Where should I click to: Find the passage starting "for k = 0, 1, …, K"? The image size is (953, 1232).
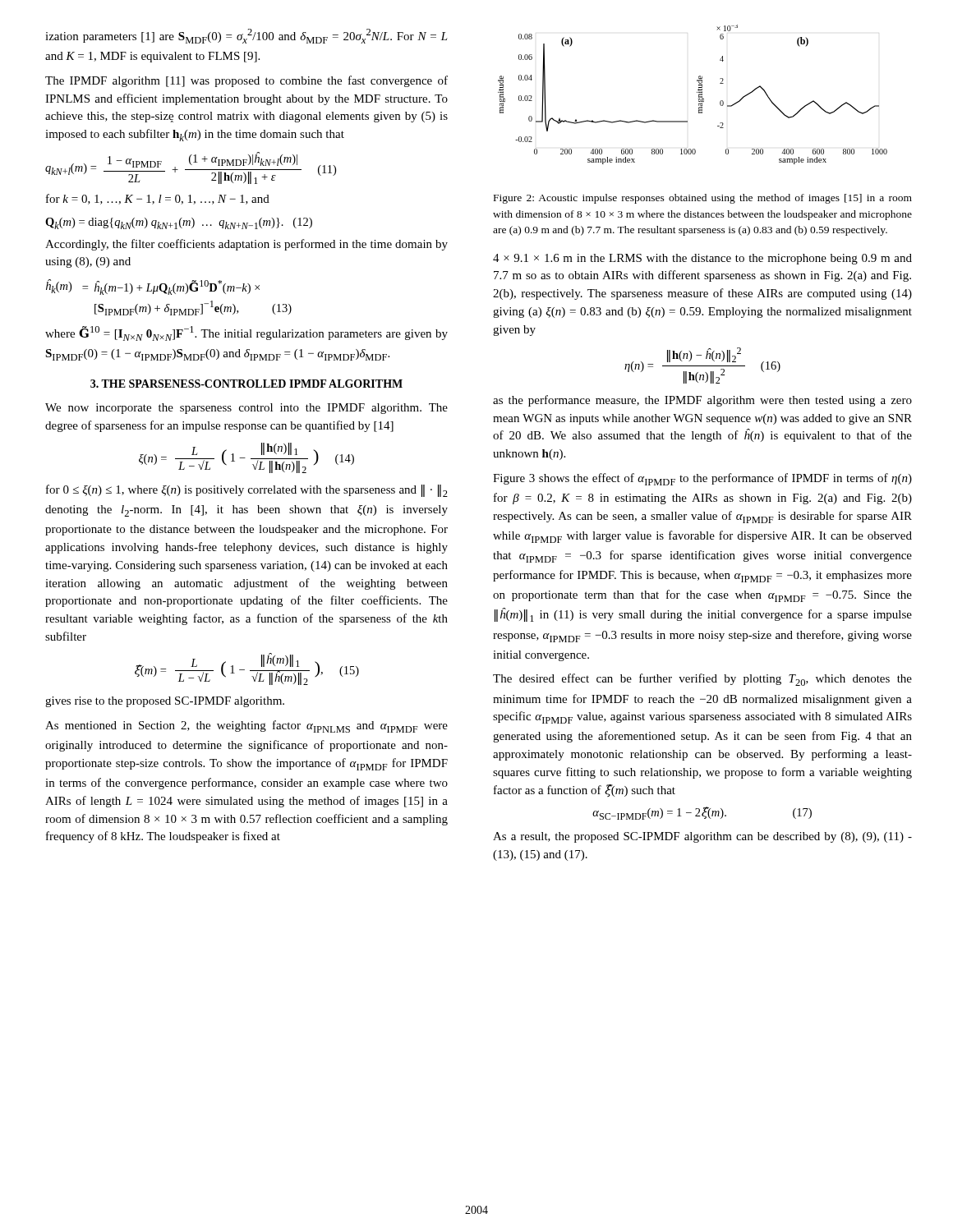pyautogui.click(x=246, y=200)
